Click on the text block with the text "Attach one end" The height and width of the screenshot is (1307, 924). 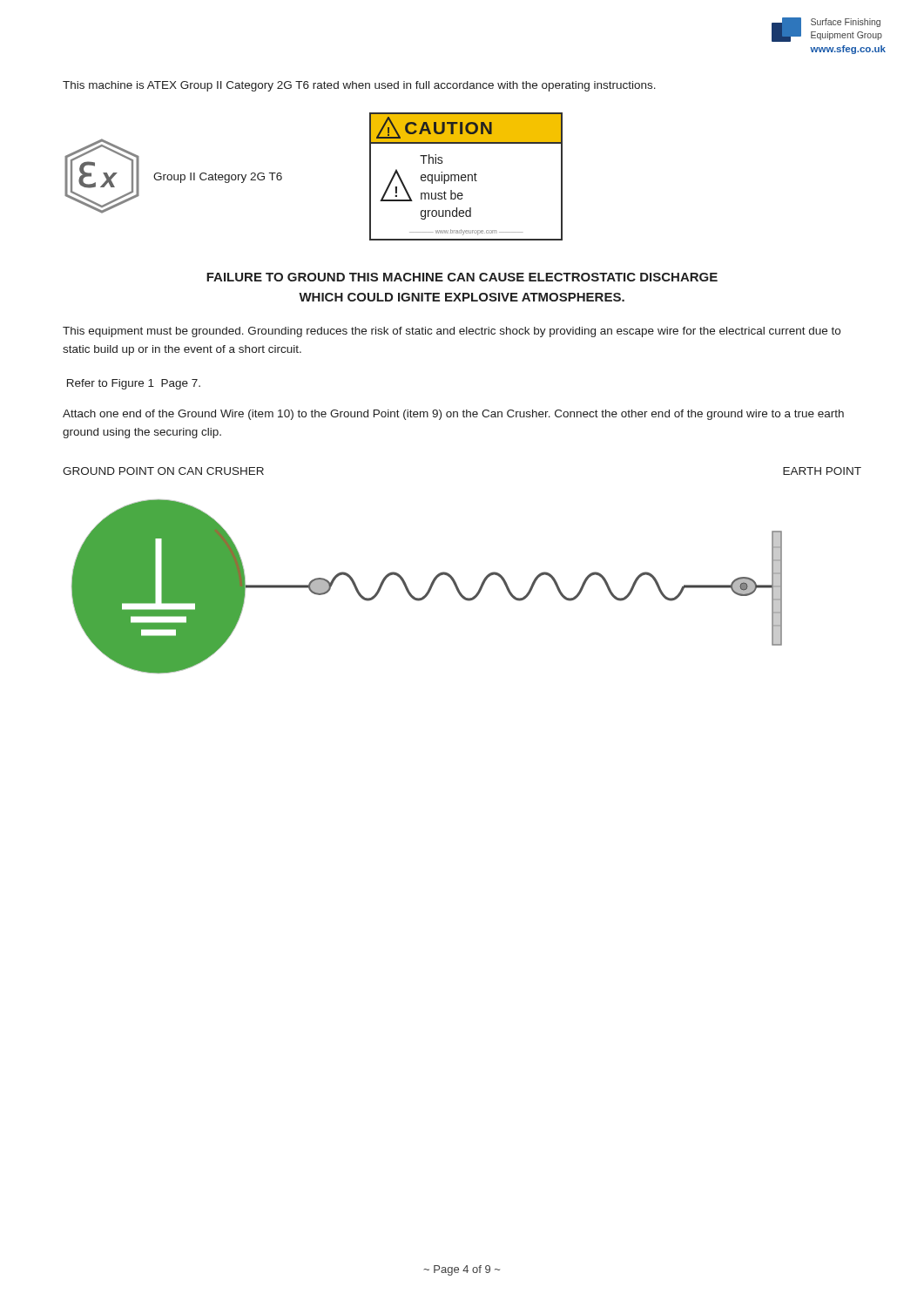click(x=454, y=422)
